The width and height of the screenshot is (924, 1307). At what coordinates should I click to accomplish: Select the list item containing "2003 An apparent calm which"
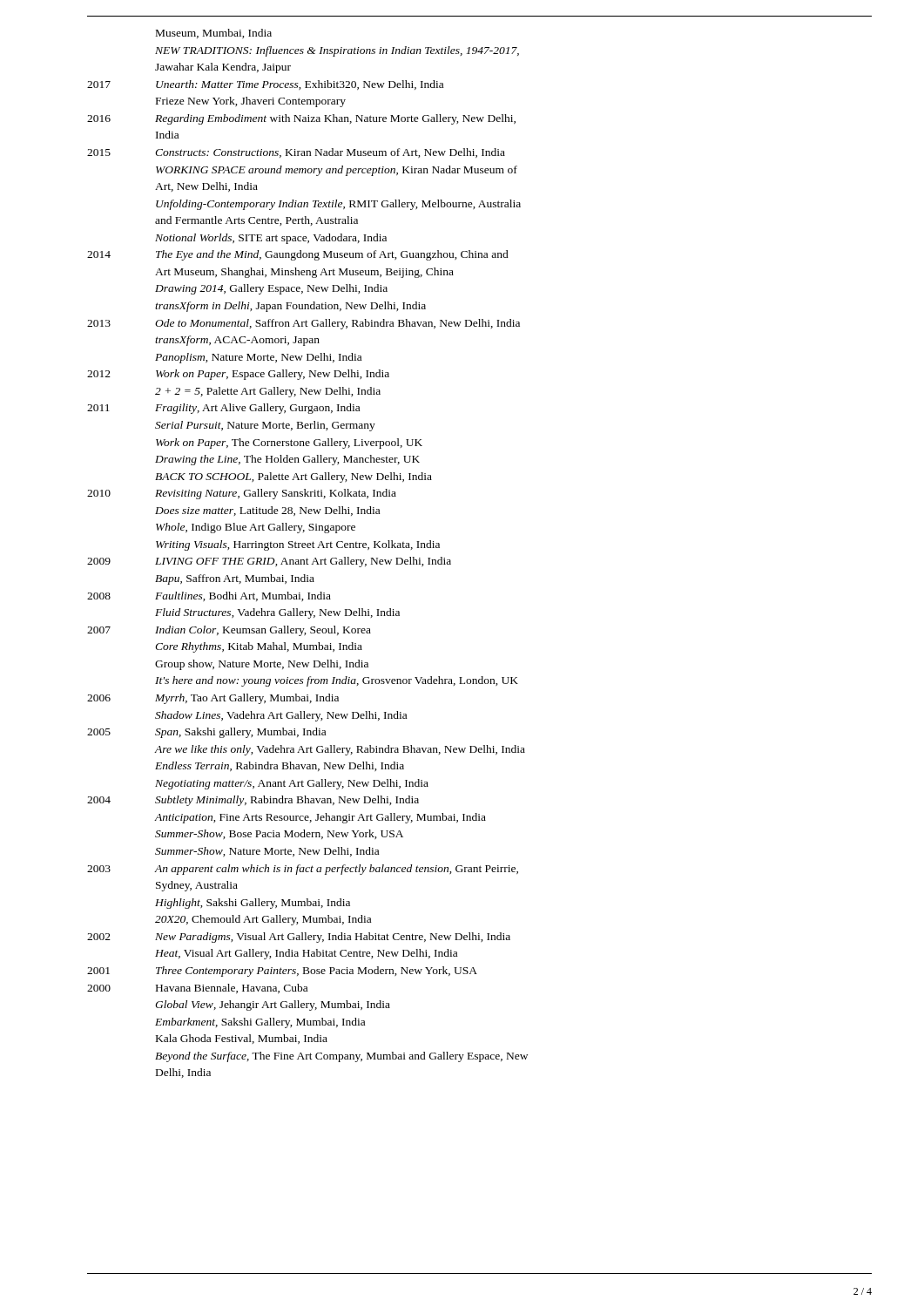click(303, 870)
